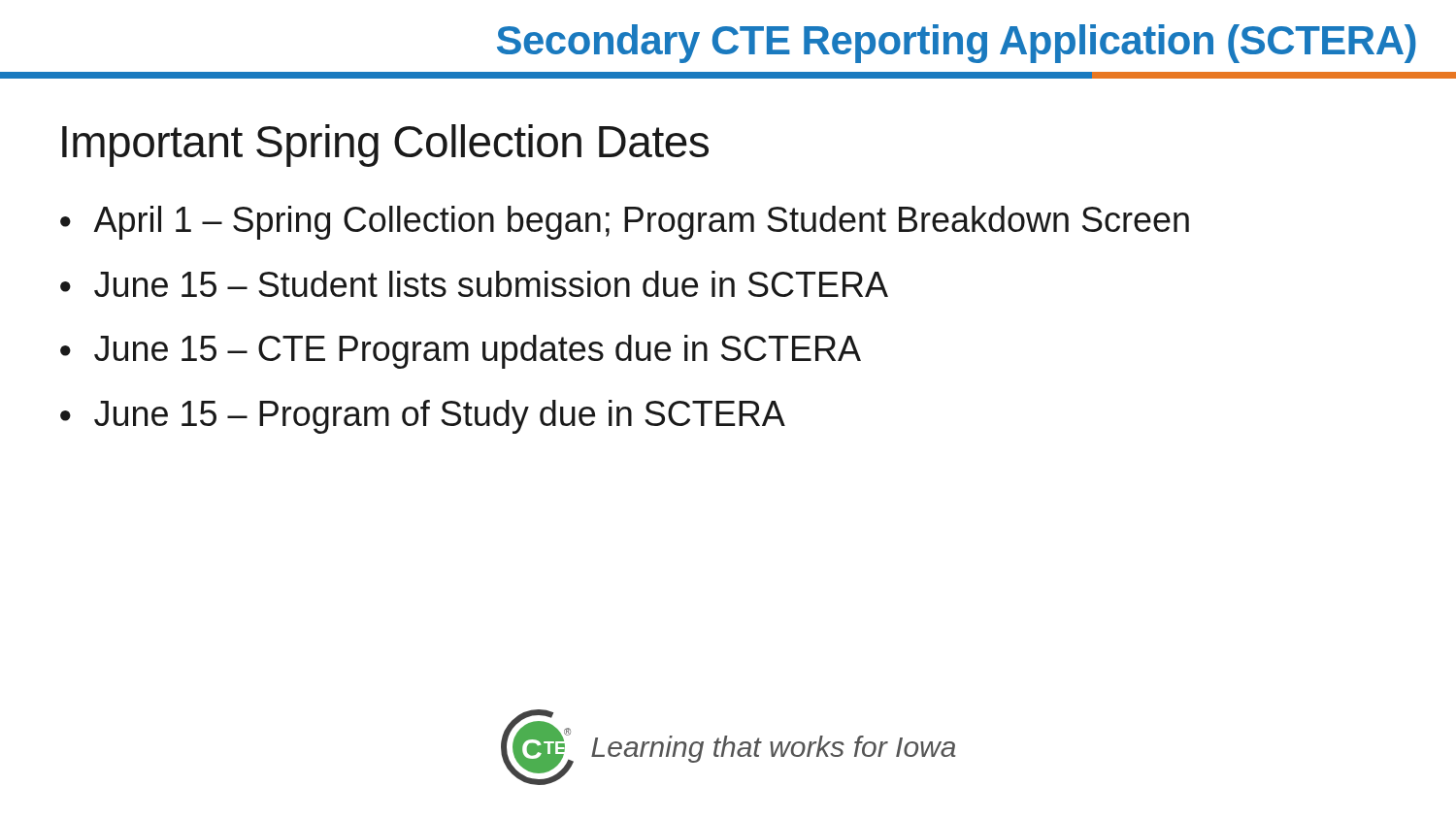Locate the block starting "● June 15 – CTE Program updates due"
The image size is (1456, 819).
tap(460, 350)
